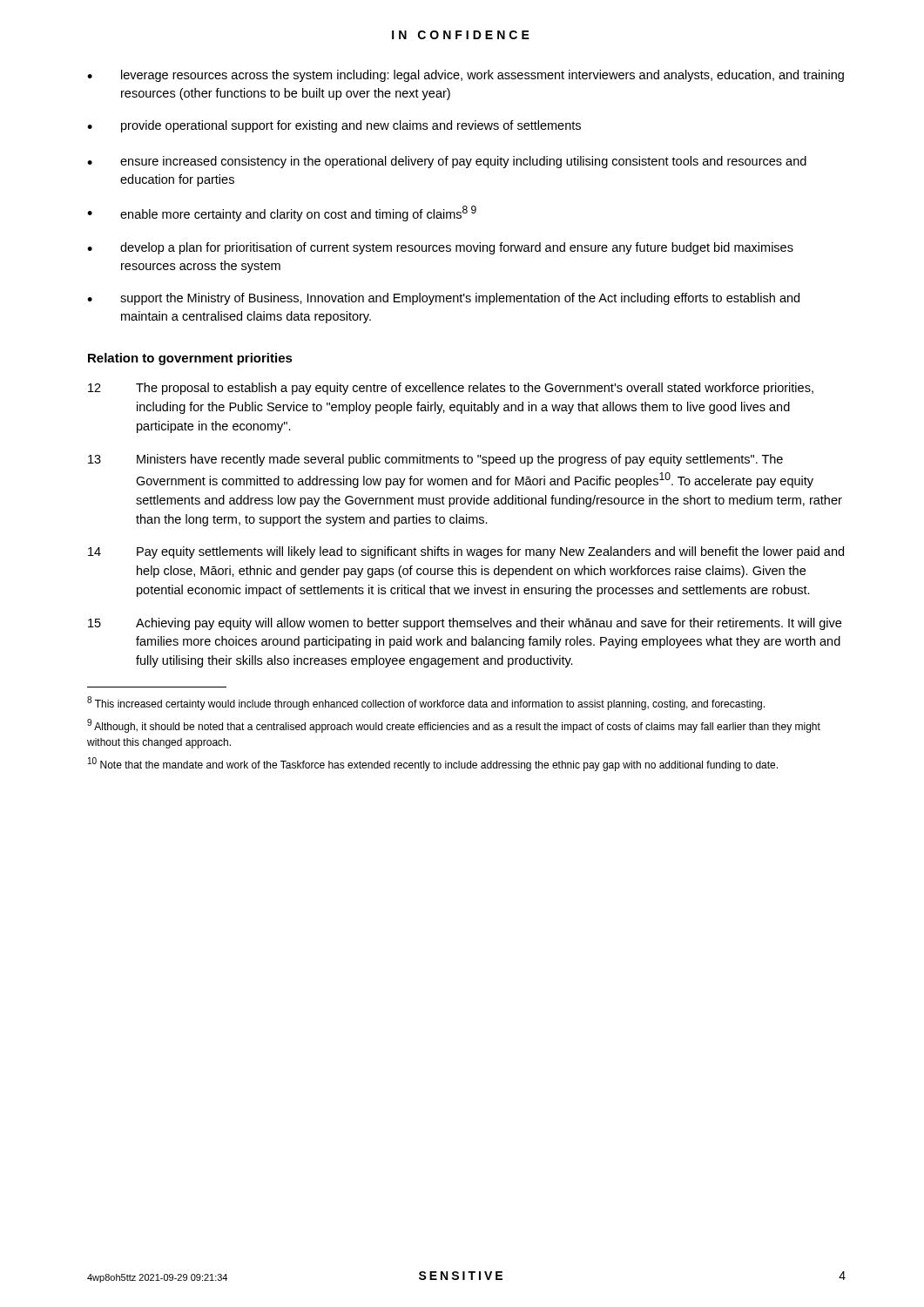Find the element starting "9 Although, it"
The width and height of the screenshot is (924, 1307).
point(454,733)
